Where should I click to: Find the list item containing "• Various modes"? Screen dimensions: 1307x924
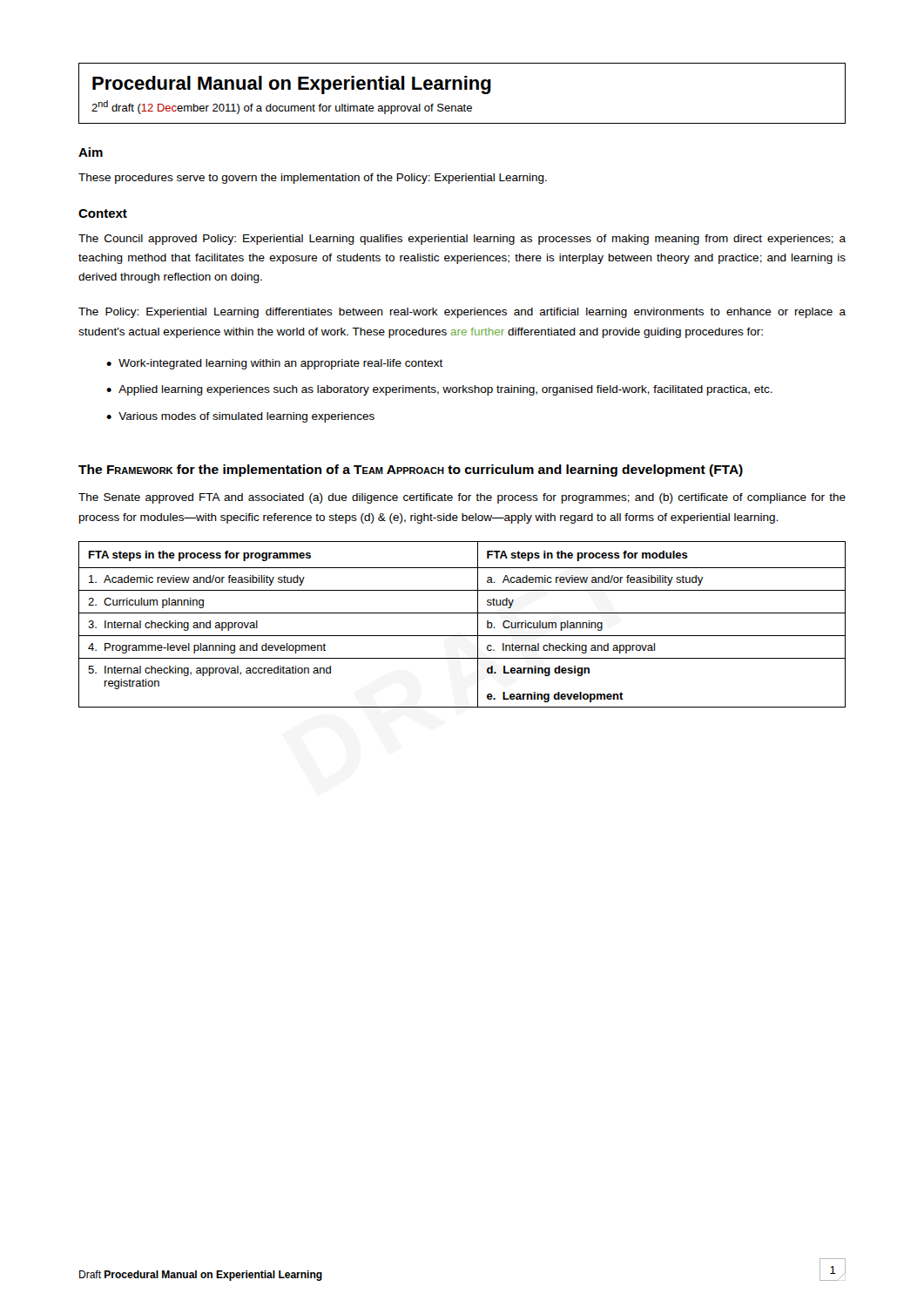click(240, 417)
